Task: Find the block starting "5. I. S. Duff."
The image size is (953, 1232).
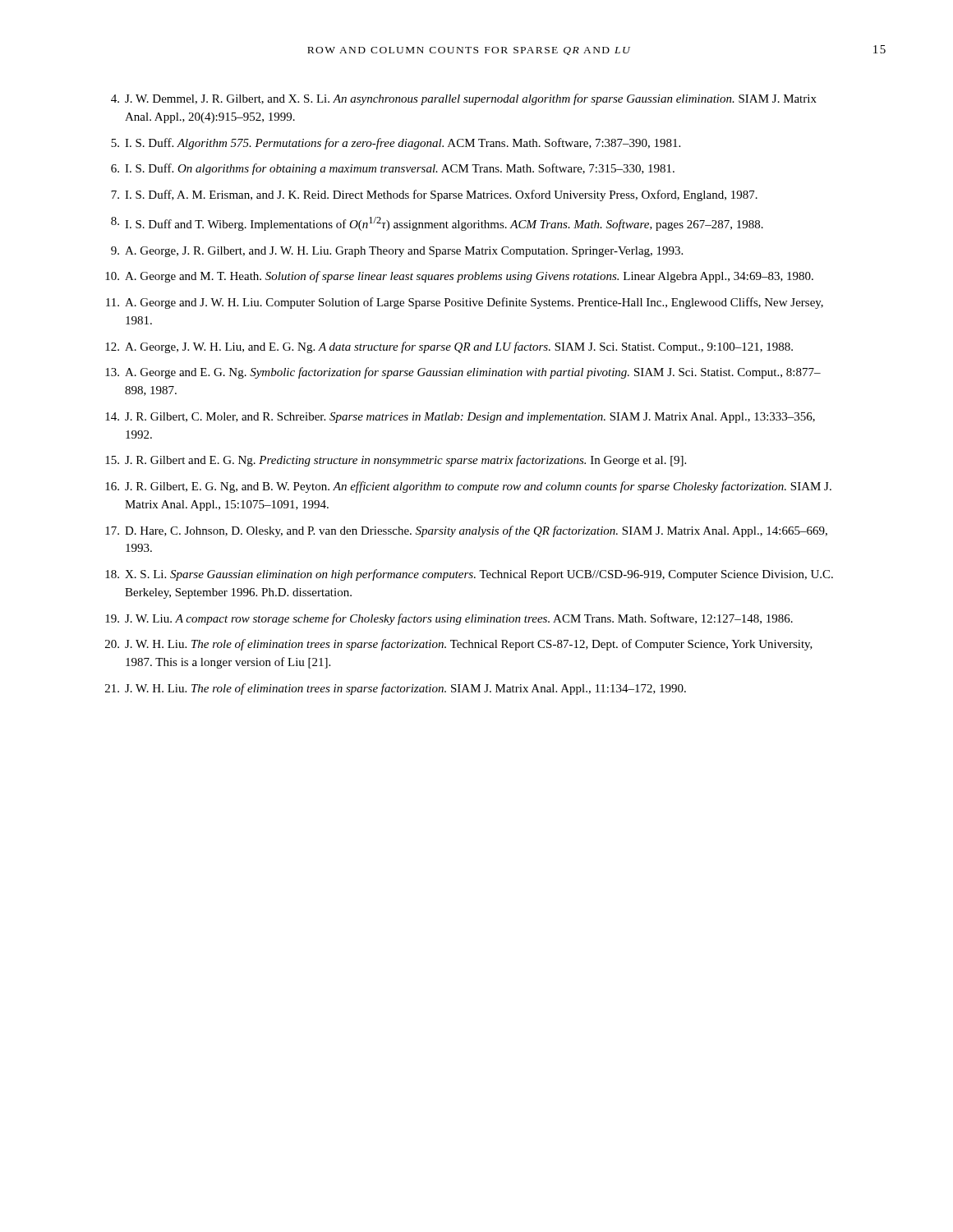Action: pos(463,143)
